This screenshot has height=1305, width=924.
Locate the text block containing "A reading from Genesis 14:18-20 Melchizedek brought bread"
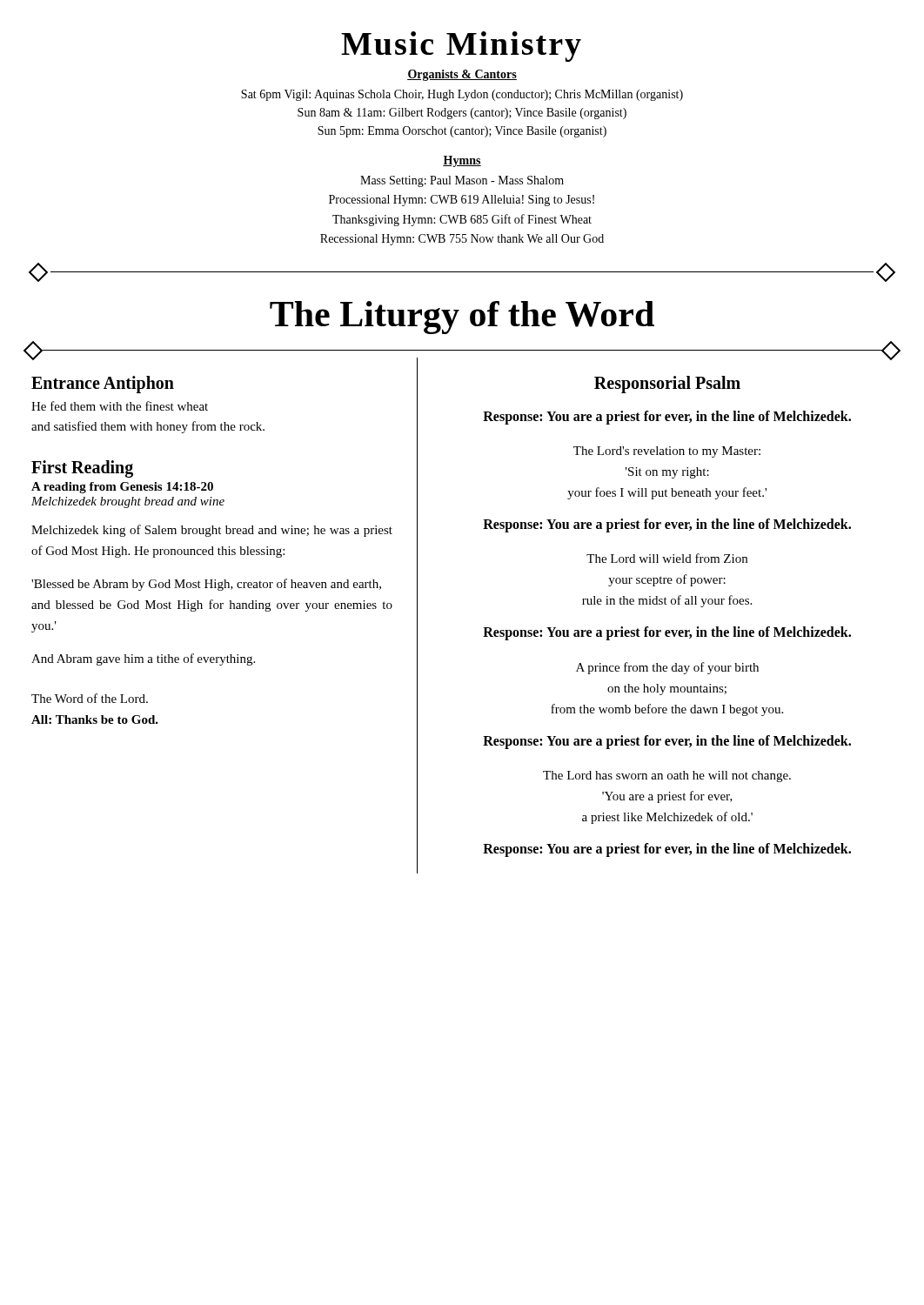pos(212,494)
